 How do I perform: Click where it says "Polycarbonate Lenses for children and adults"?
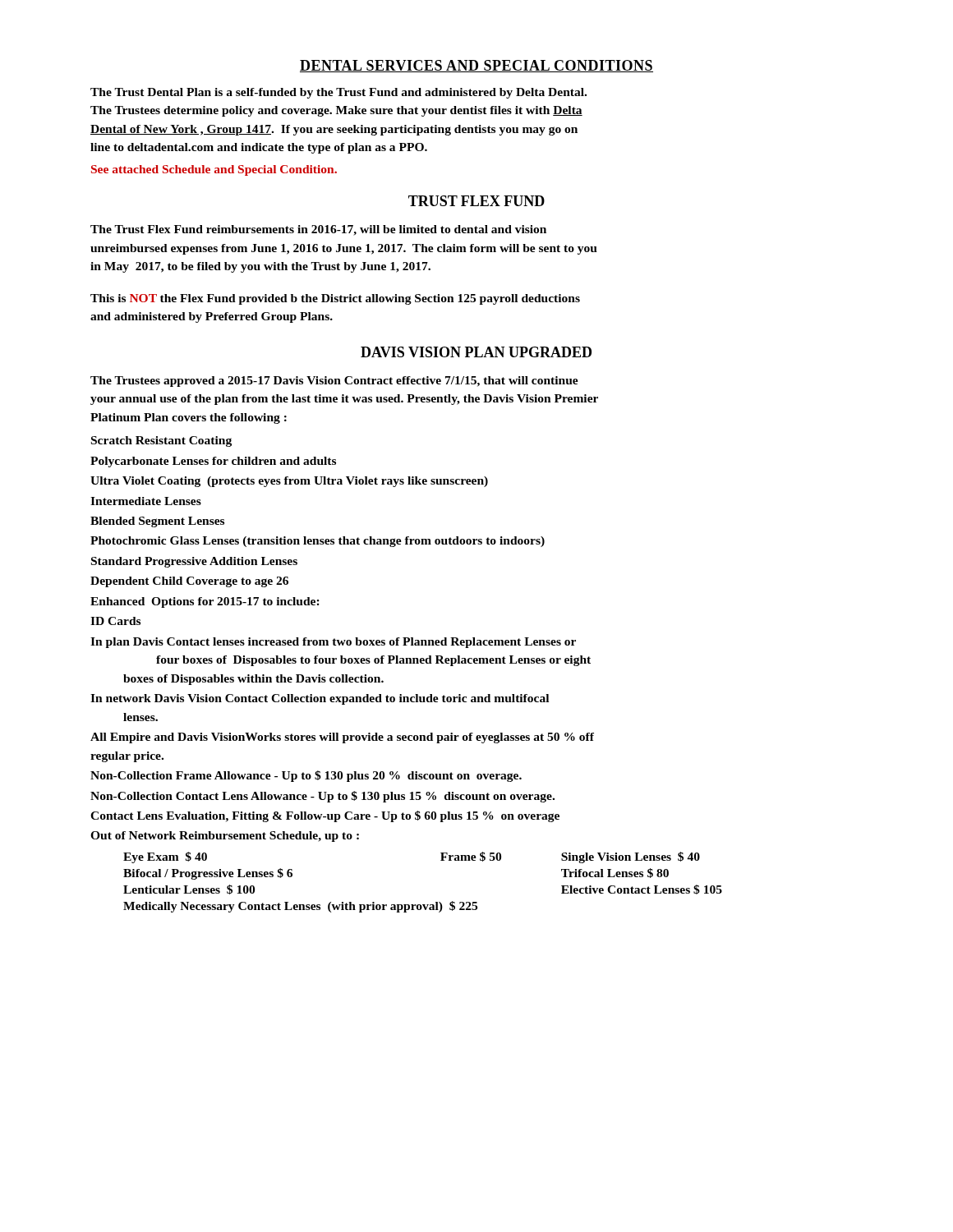click(x=213, y=460)
